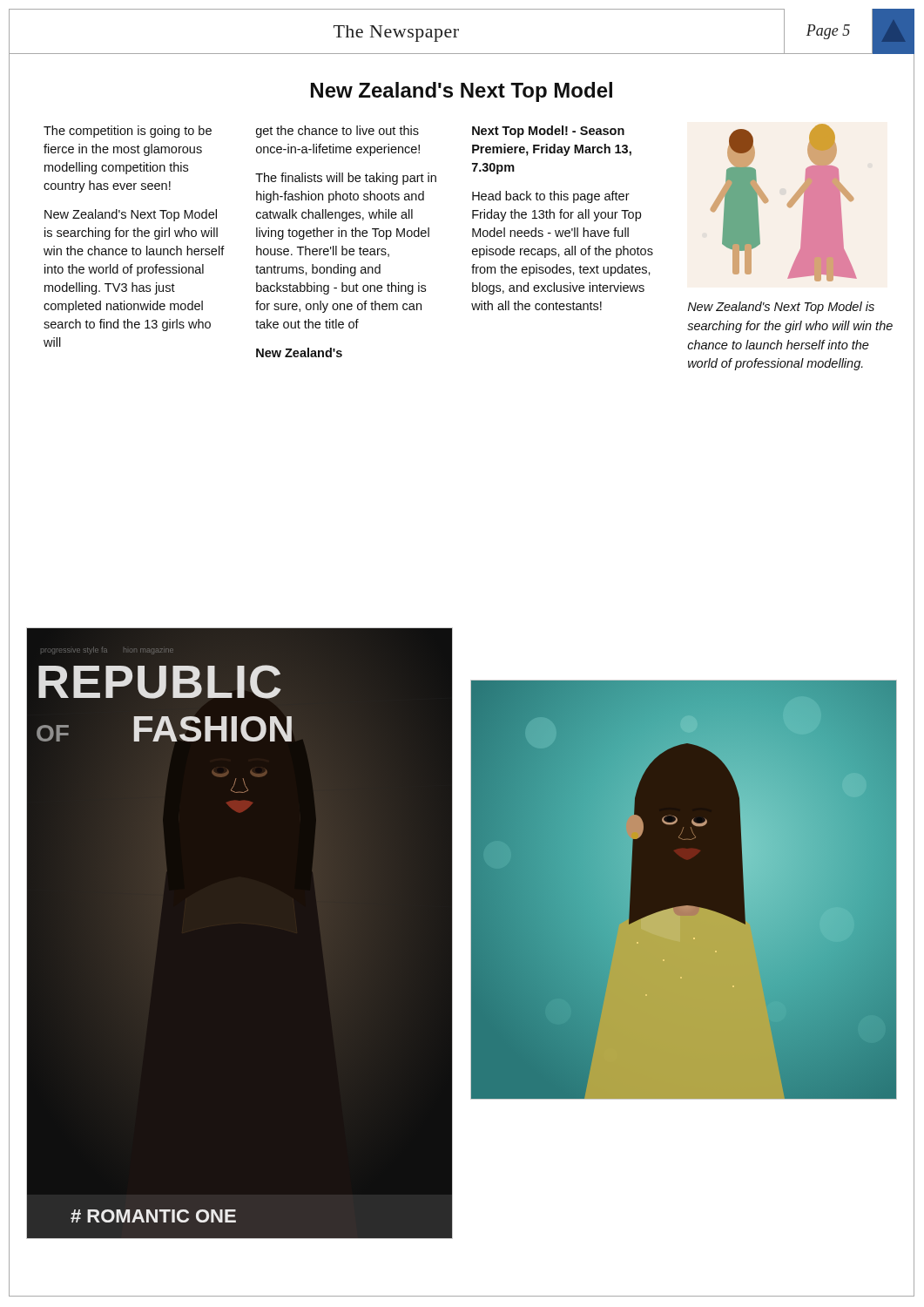Click on the text block that says "The competition is"
Image resolution: width=924 pixels, height=1307 pixels.
(x=134, y=237)
